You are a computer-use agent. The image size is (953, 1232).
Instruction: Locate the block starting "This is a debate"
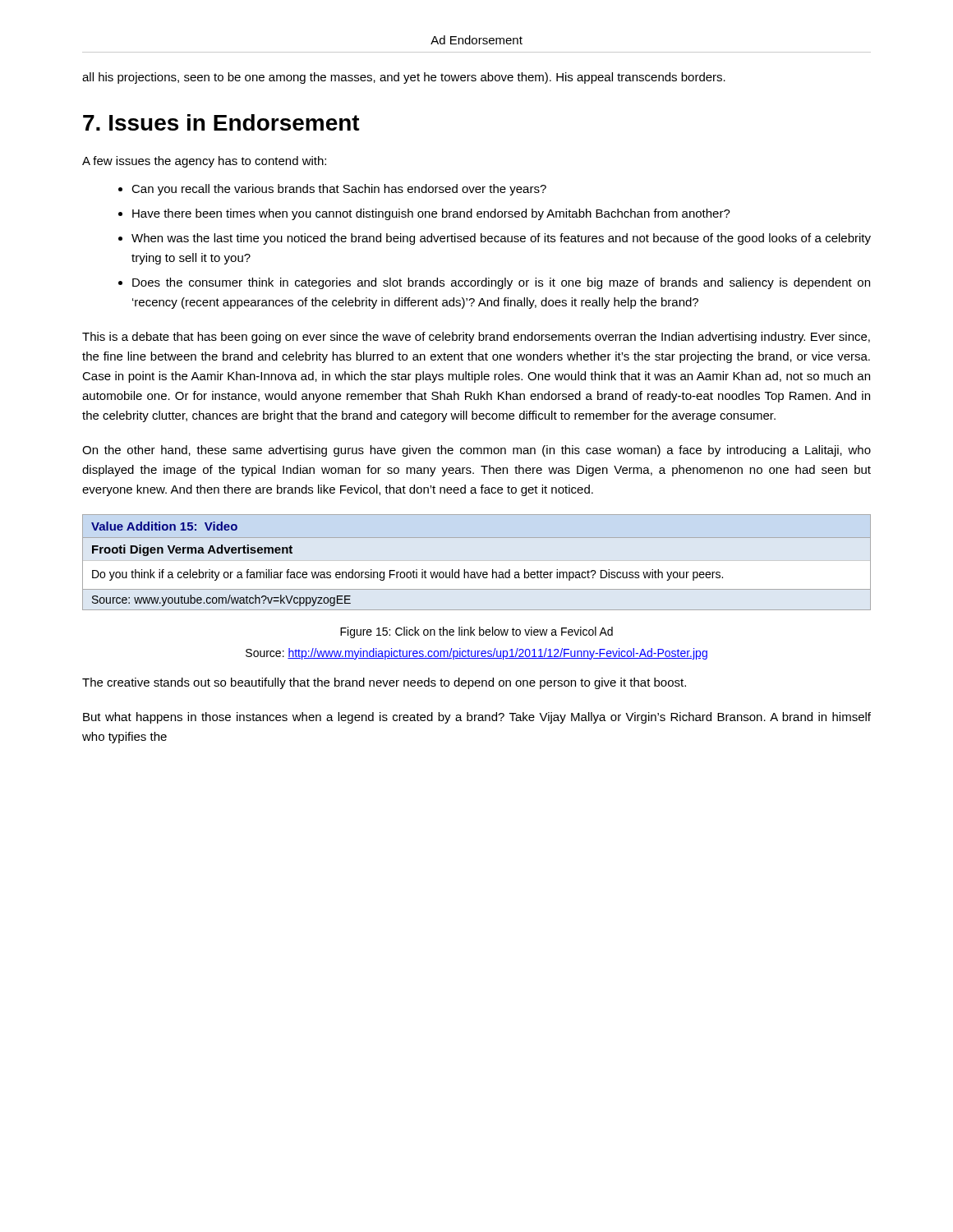pos(476,376)
